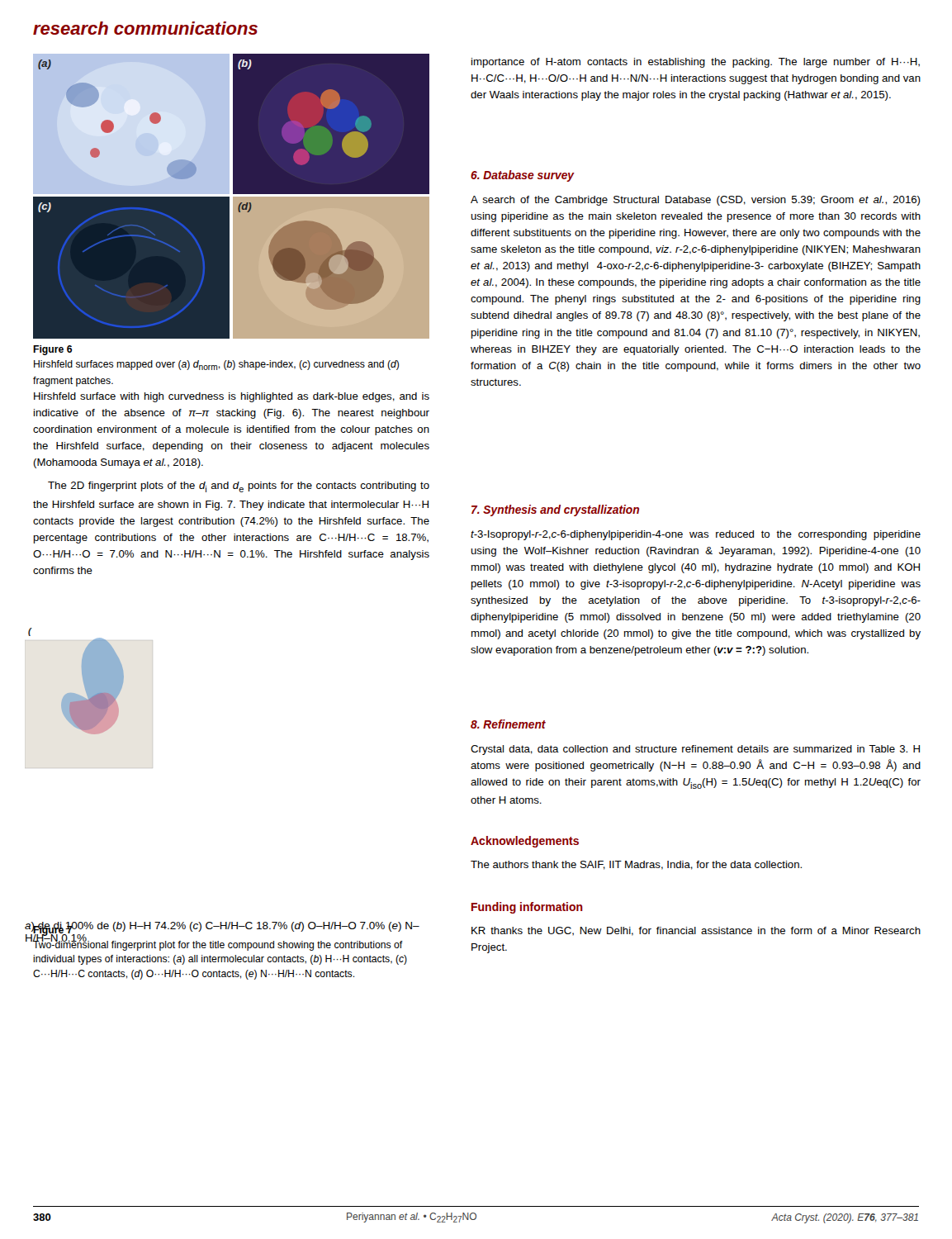Click on the text starting "The authors thank the SAIF,"
952x1239 pixels.
pyautogui.click(x=696, y=865)
